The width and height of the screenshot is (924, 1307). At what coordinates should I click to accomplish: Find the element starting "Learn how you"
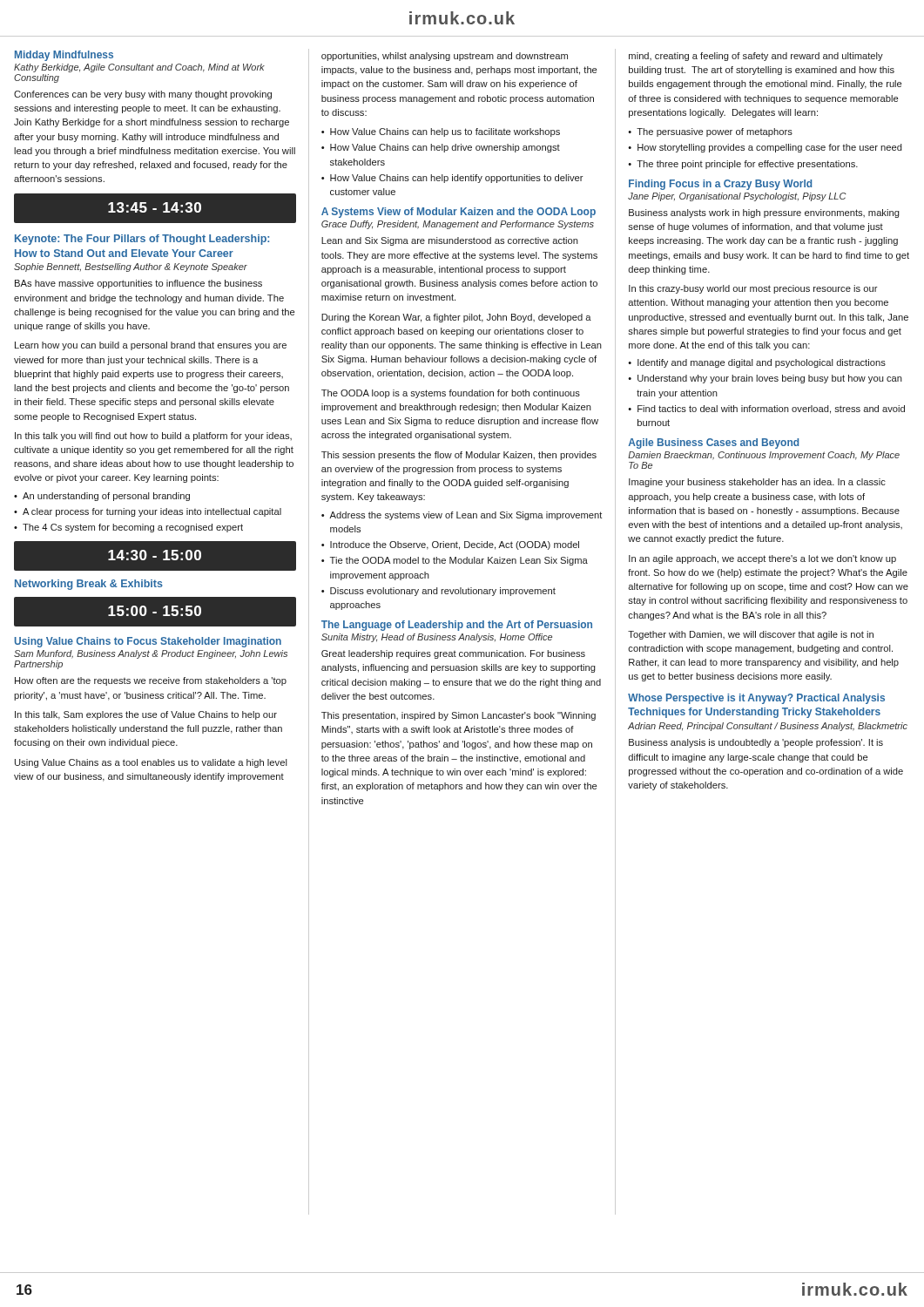coord(152,381)
